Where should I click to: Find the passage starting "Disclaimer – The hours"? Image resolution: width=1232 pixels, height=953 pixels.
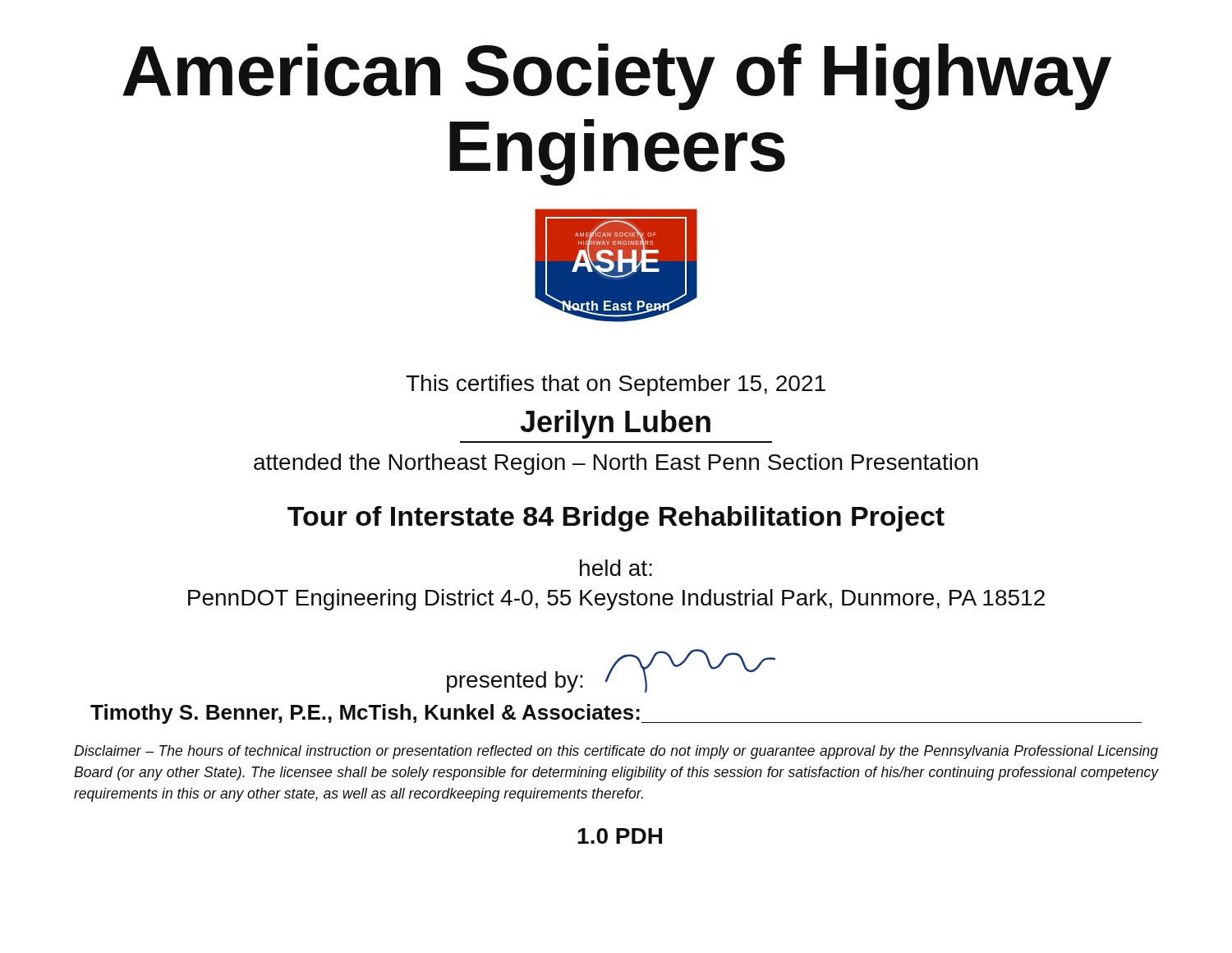pyautogui.click(x=616, y=772)
